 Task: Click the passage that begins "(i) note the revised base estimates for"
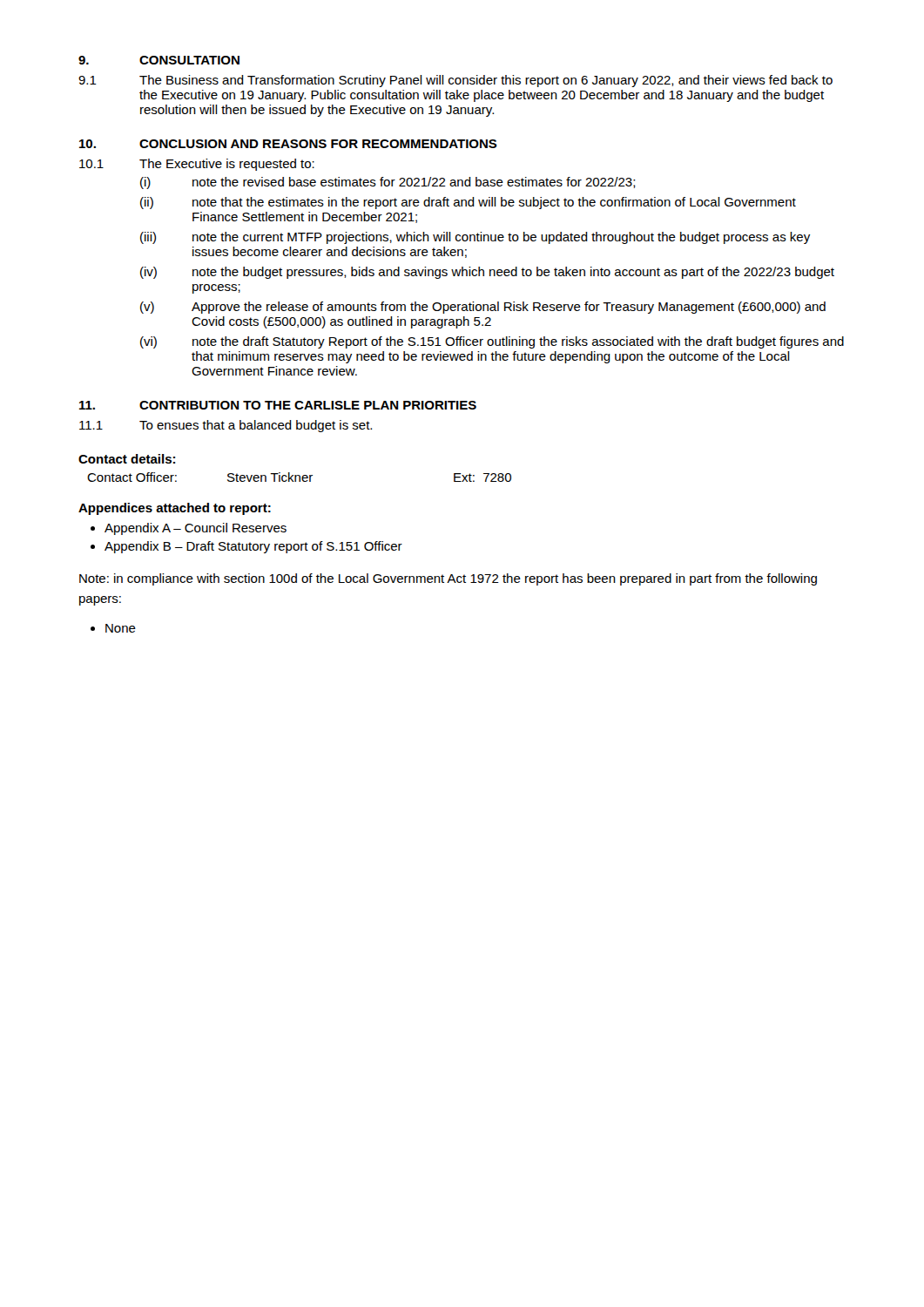[x=492, y=182]
